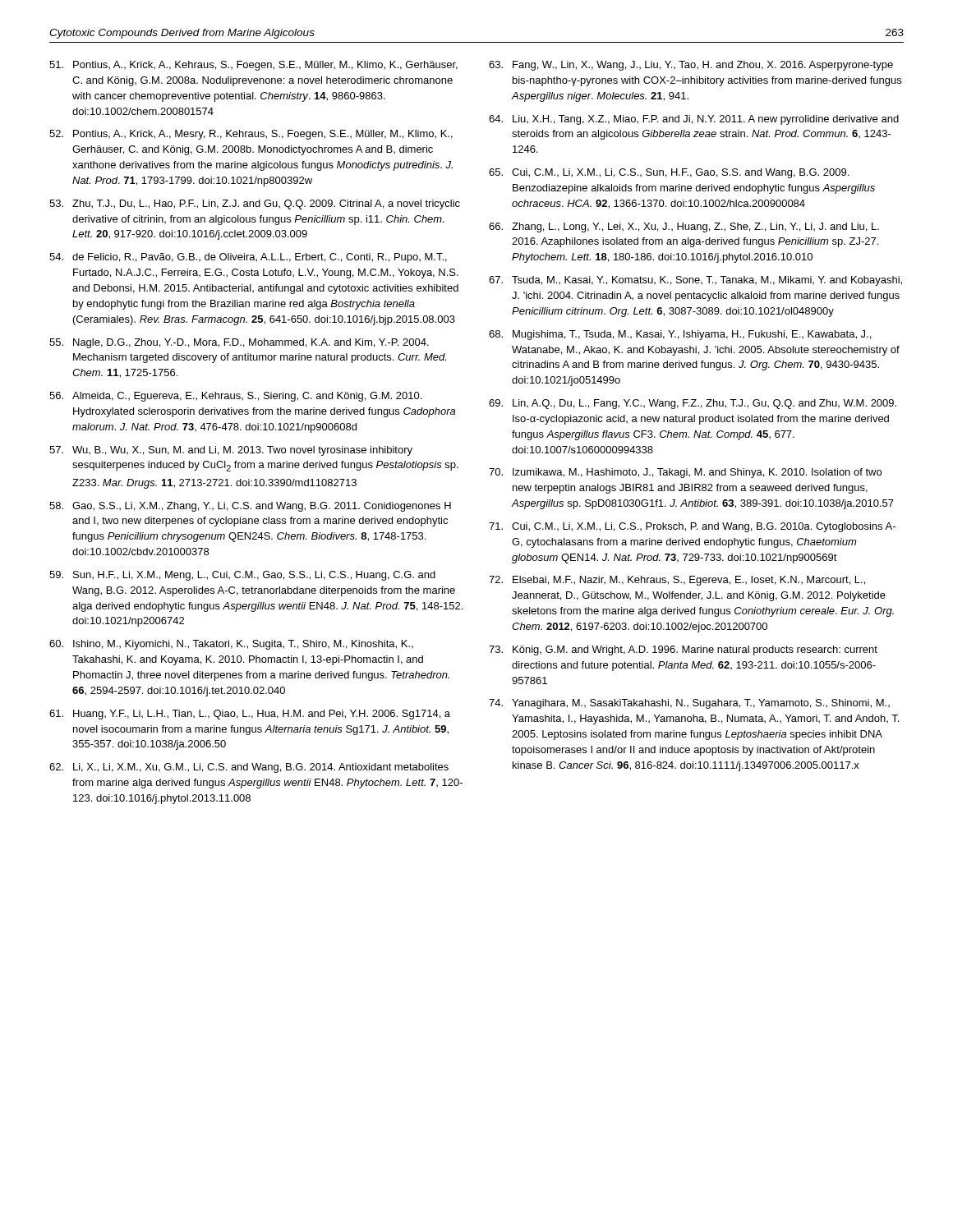Click on the list item that says "64. Liu, X.H., Tang, X.Z., Miao, F.P."
Screen dimensions: 1232x953
click(696, 135)
